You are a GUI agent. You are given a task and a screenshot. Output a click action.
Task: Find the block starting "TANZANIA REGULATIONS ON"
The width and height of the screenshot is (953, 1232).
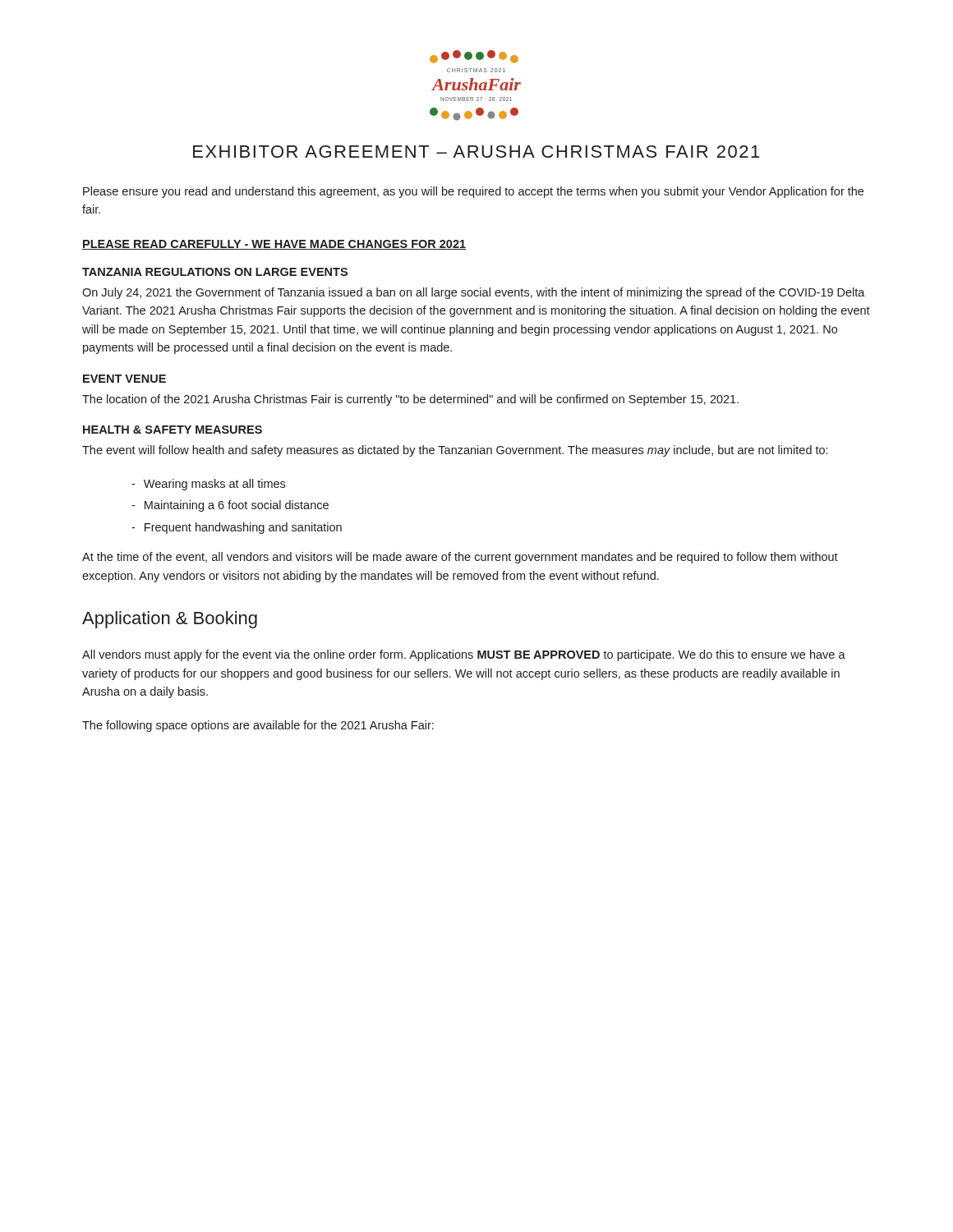point(215,272)
